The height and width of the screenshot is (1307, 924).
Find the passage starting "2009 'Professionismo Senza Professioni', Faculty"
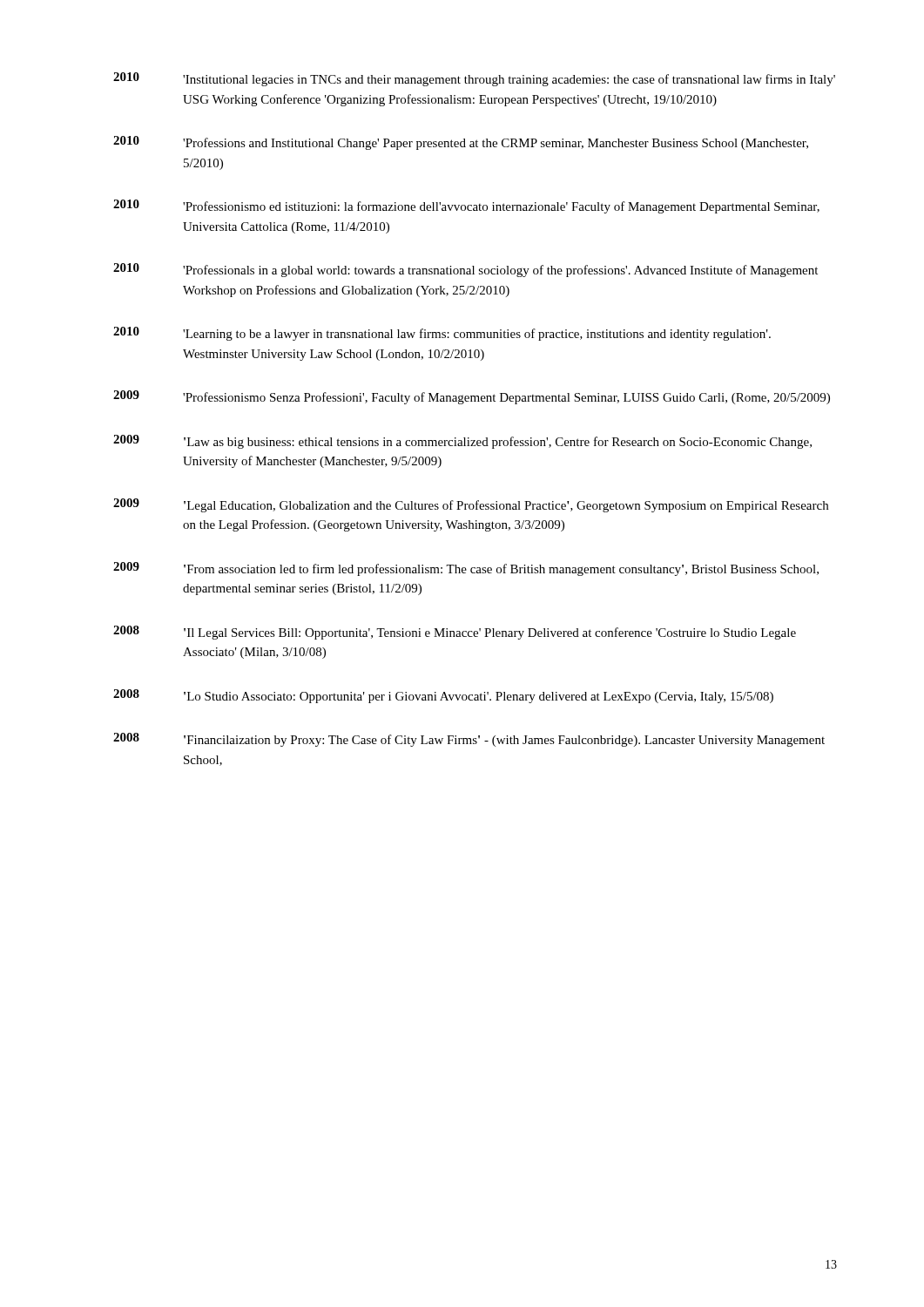click(x=475, y=398)
